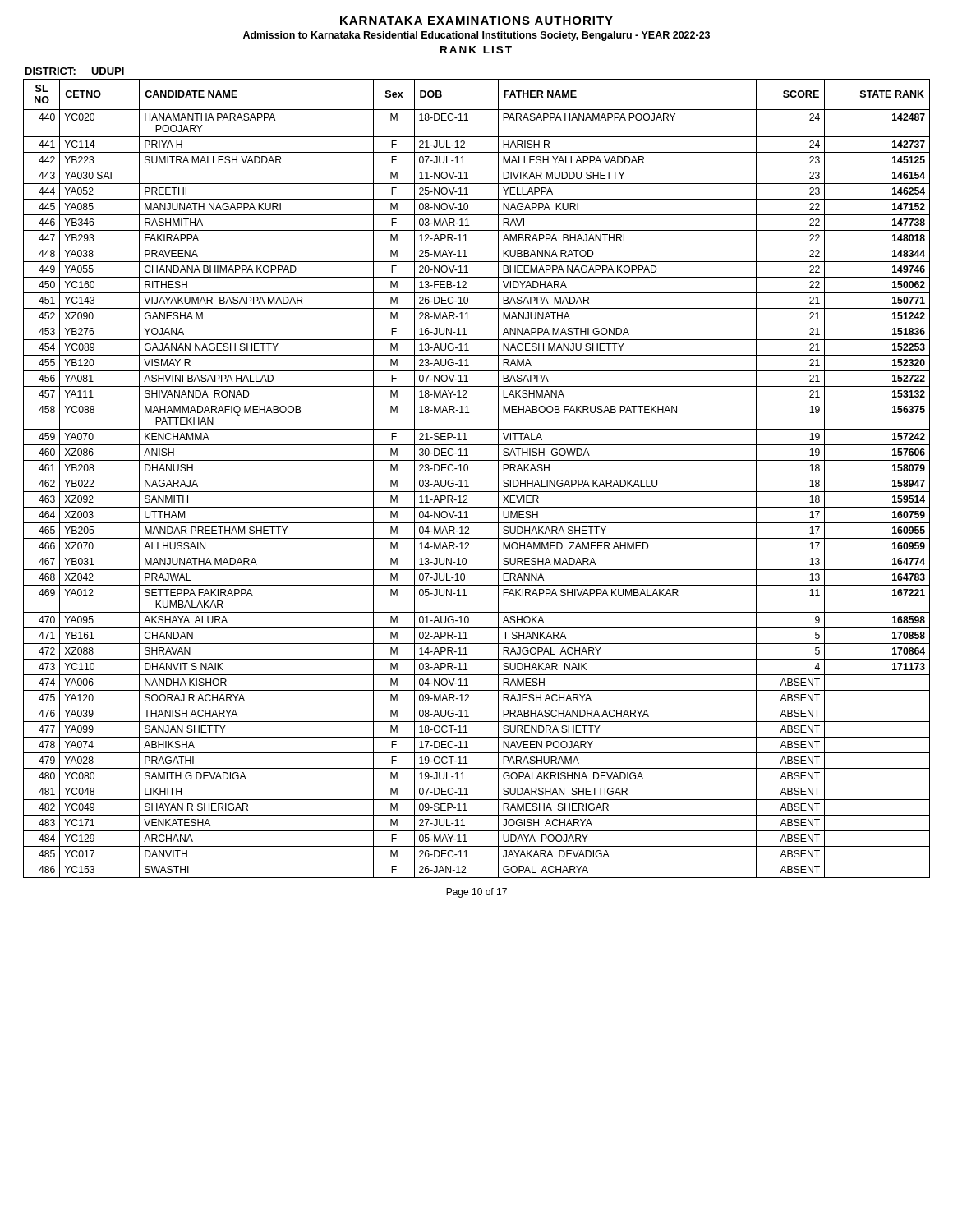
Task: Locate the text that reads "DISTRICT: UDUPI"
Action: pos(75,71)
